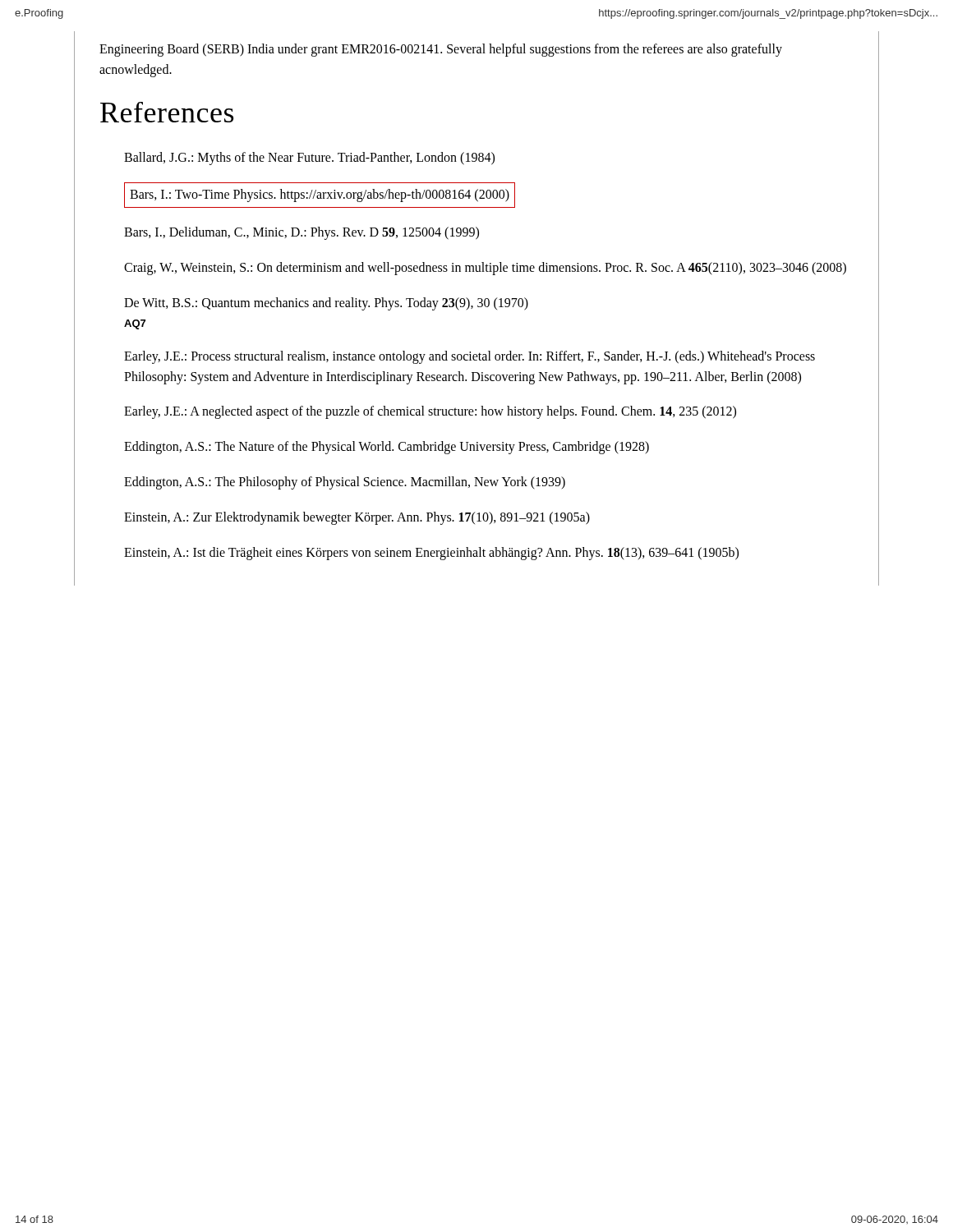The height and width of the screenshot is (1232, 953).
Task: Click on the region starting "Eddington, A.S.: The Philosophy"
Action: pyautogui.click(x=345, y=482)
